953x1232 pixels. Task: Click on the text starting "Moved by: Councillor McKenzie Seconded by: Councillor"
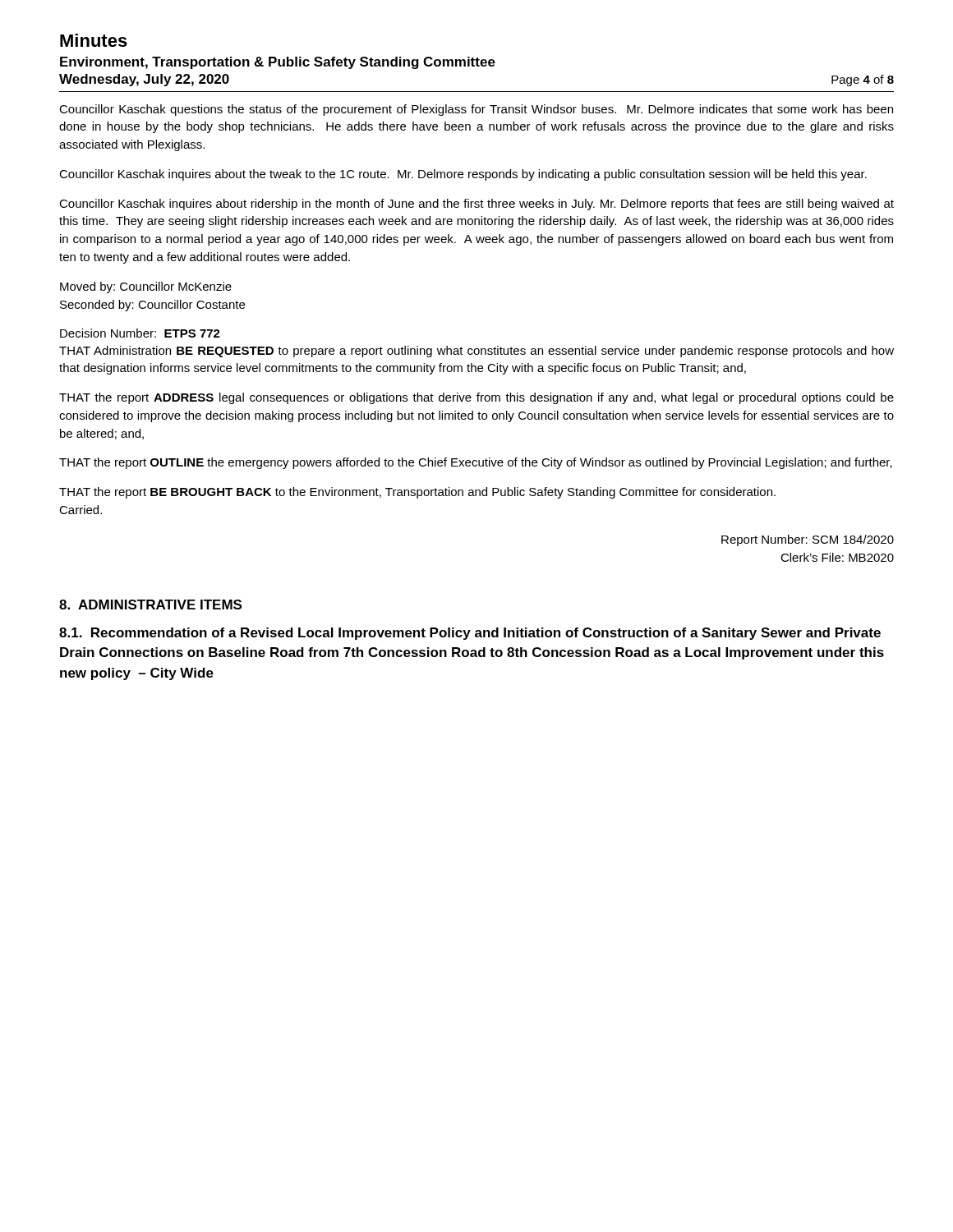pyautogui.click(x=152, y=295)
